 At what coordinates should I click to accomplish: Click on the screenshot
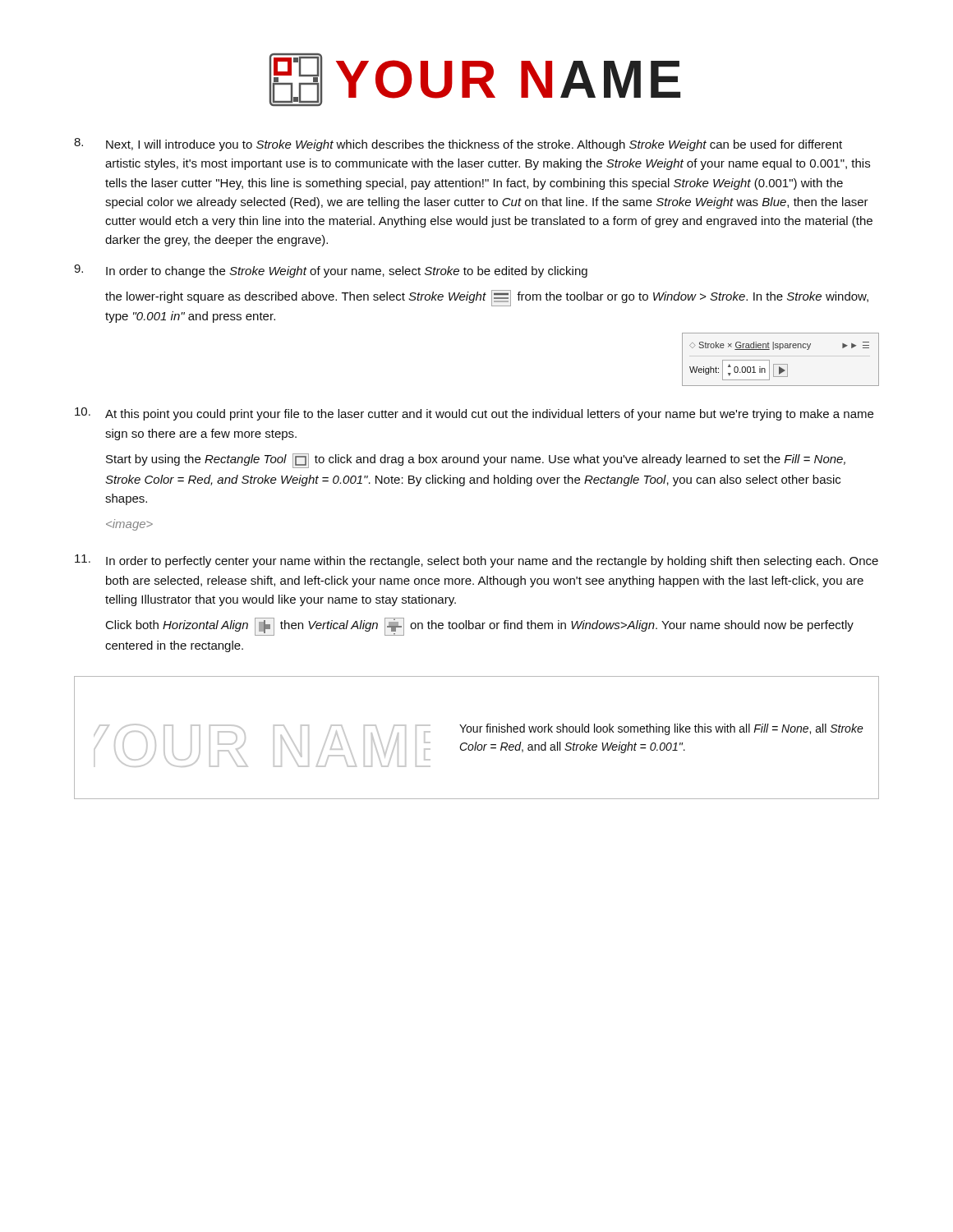[x=492, y=359]
